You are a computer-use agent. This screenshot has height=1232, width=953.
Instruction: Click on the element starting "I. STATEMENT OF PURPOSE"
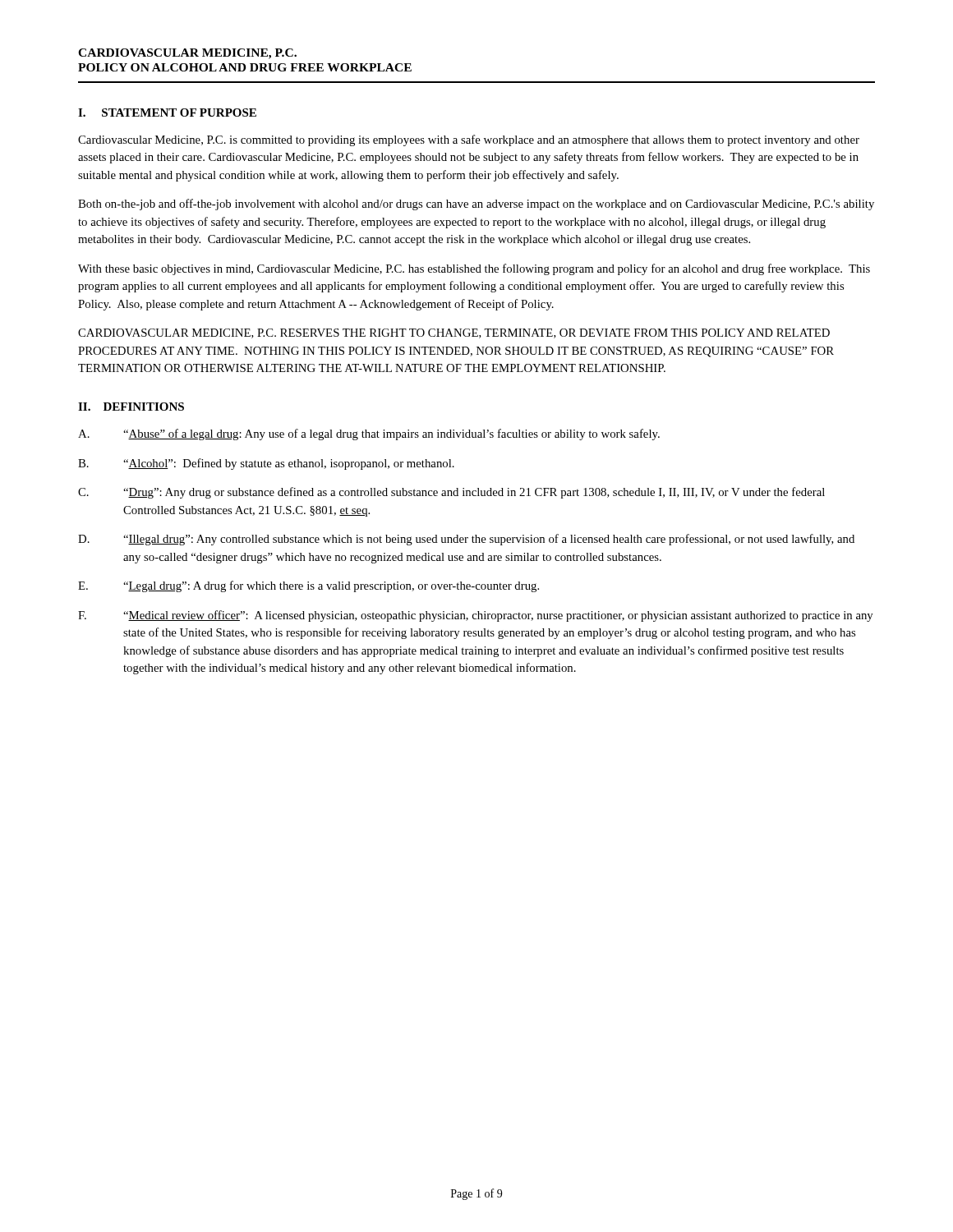[x=168, y=113]
